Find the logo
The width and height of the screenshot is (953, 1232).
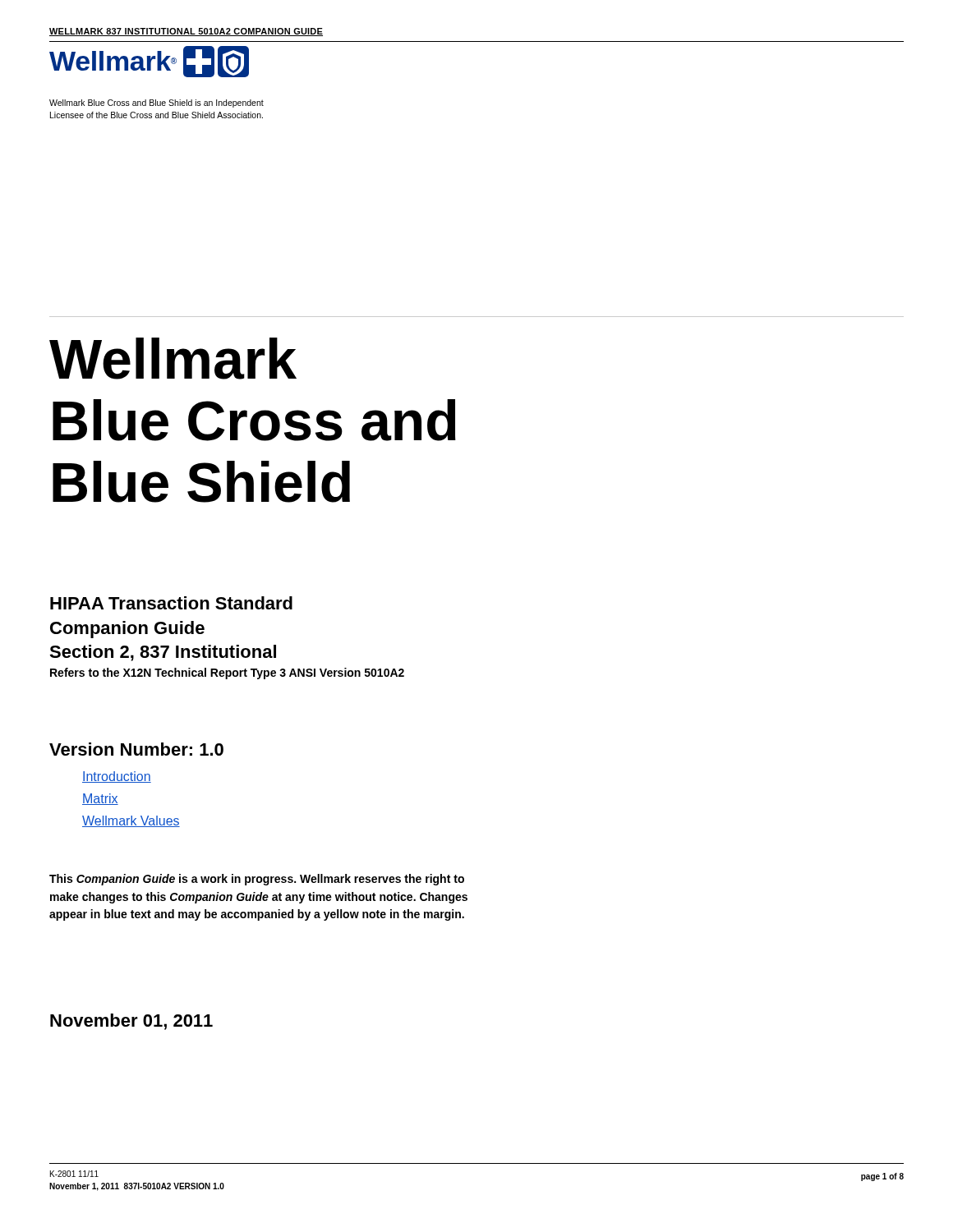[x=149, y=61]
